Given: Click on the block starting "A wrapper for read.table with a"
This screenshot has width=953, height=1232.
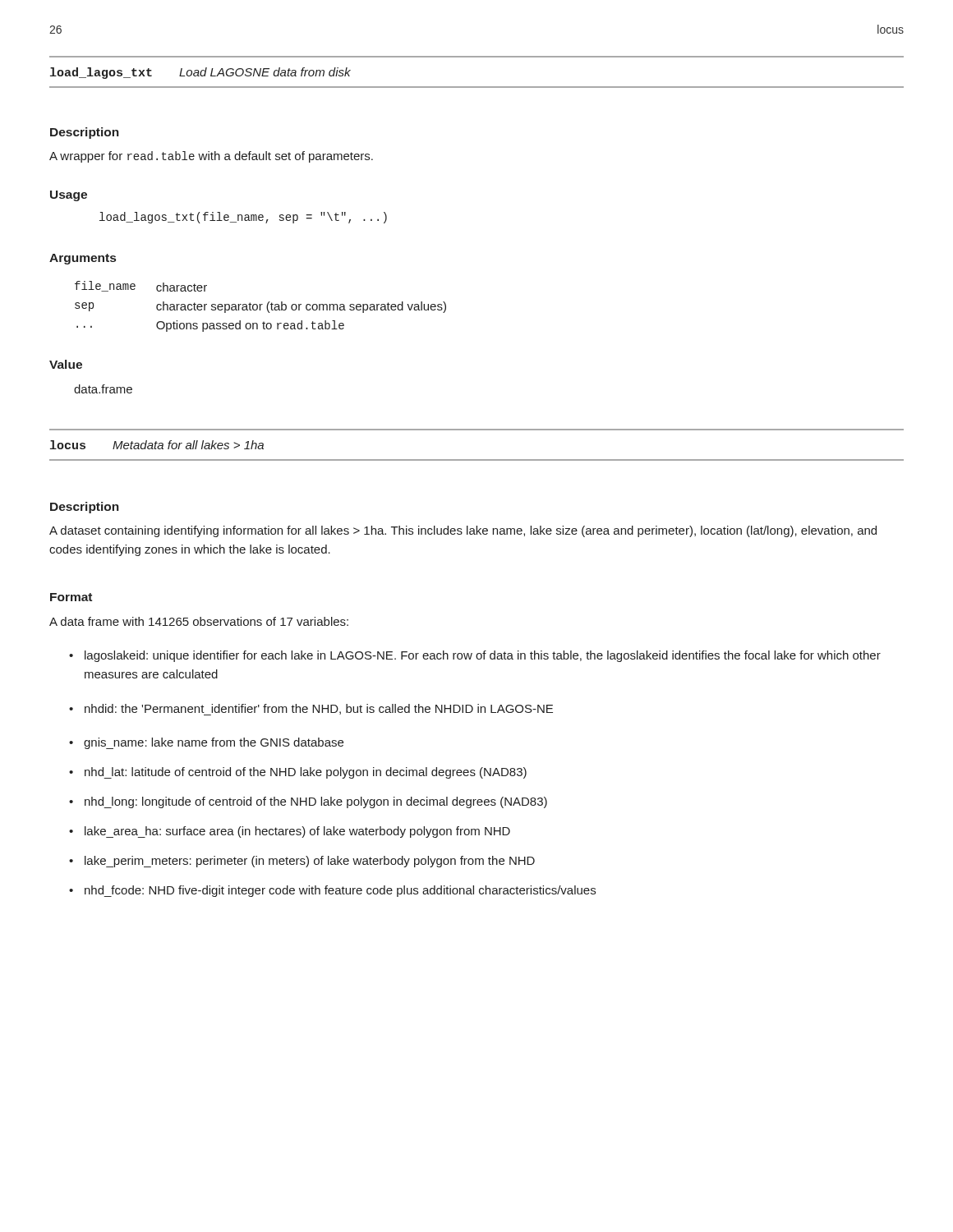Looking at the screenshot, I should (x=211, y=157).
